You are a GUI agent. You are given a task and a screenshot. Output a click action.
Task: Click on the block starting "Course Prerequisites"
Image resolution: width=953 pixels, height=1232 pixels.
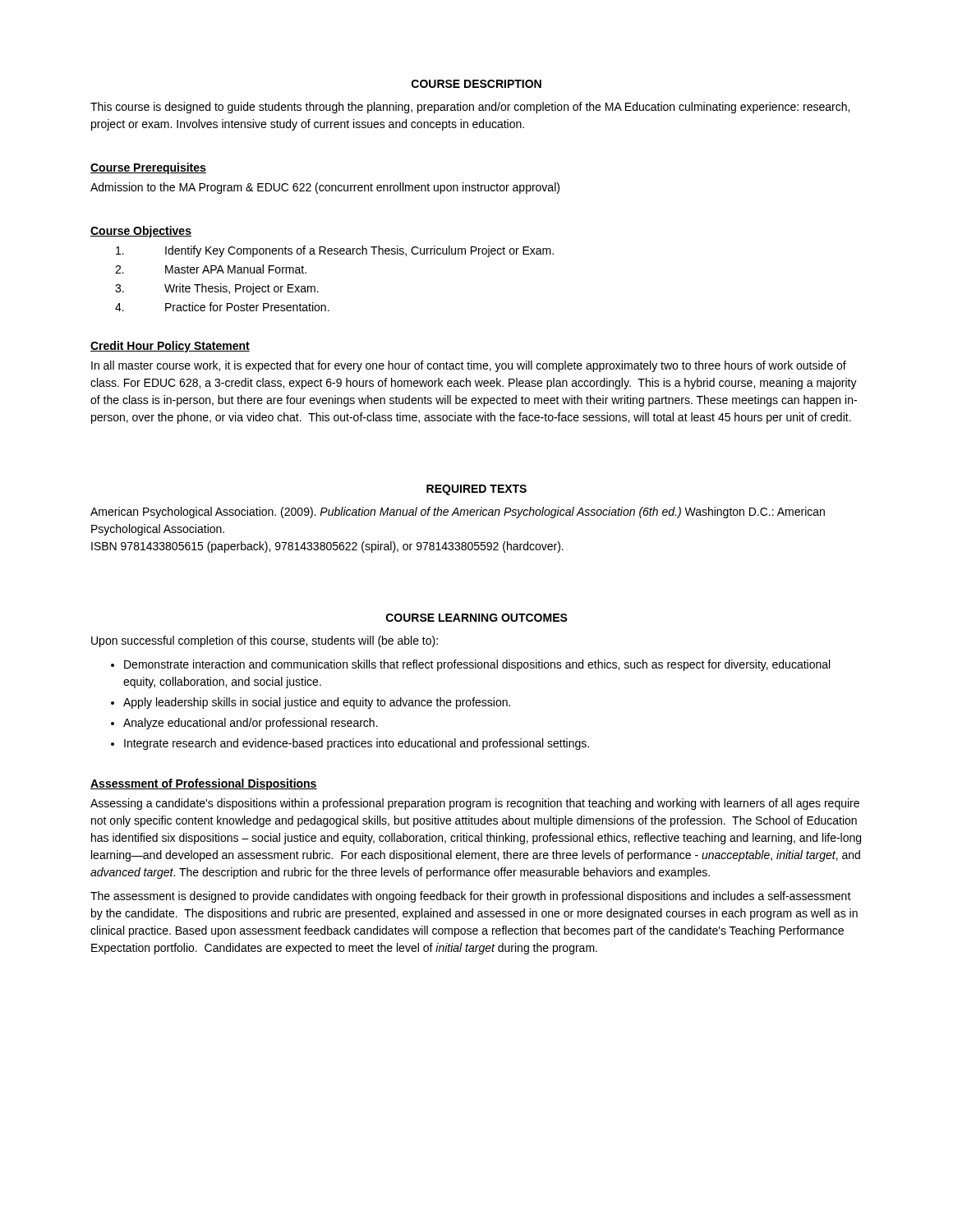(x=148, y=168)
